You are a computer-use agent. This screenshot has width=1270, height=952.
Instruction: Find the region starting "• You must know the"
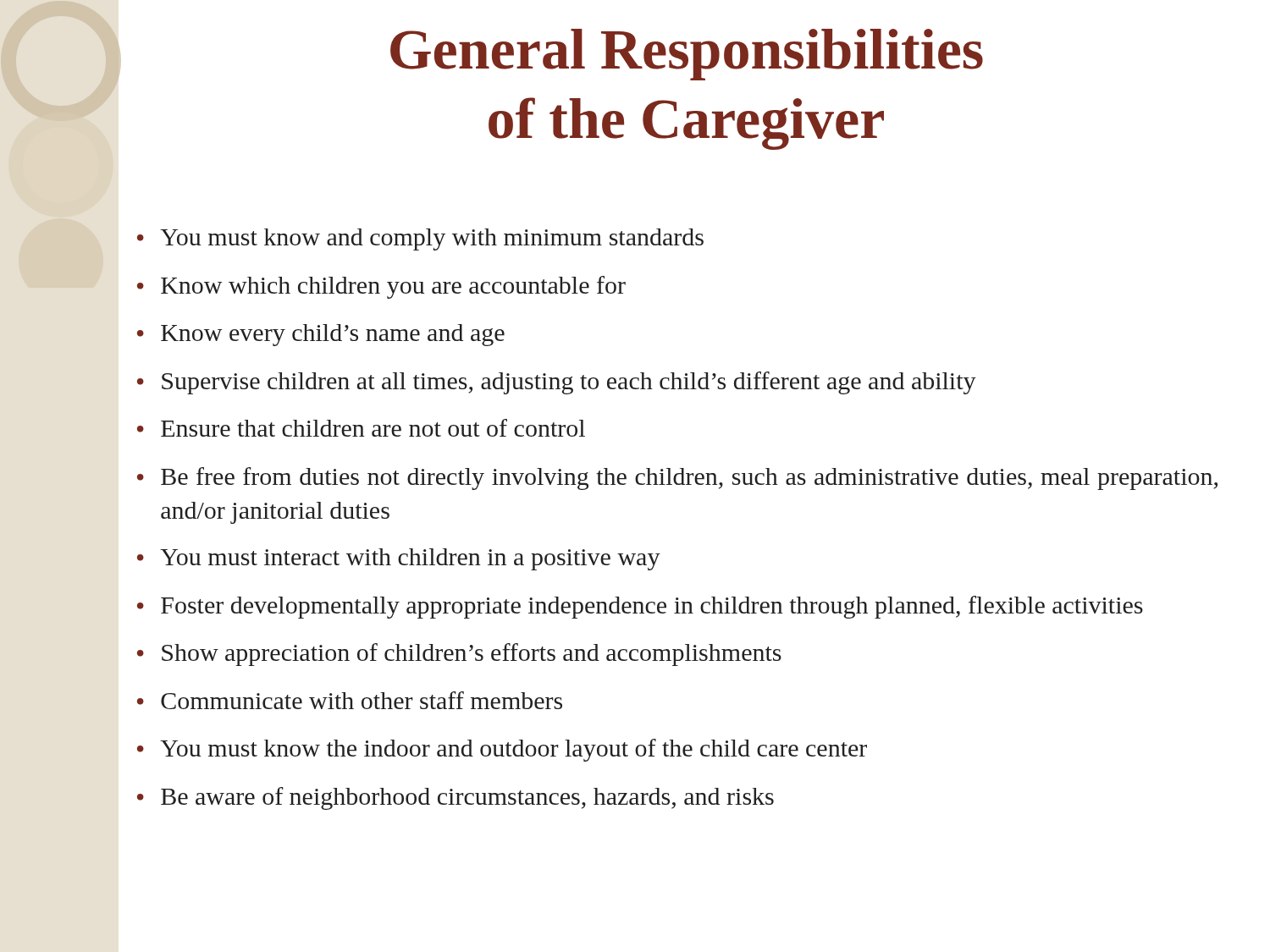(677, 749)
